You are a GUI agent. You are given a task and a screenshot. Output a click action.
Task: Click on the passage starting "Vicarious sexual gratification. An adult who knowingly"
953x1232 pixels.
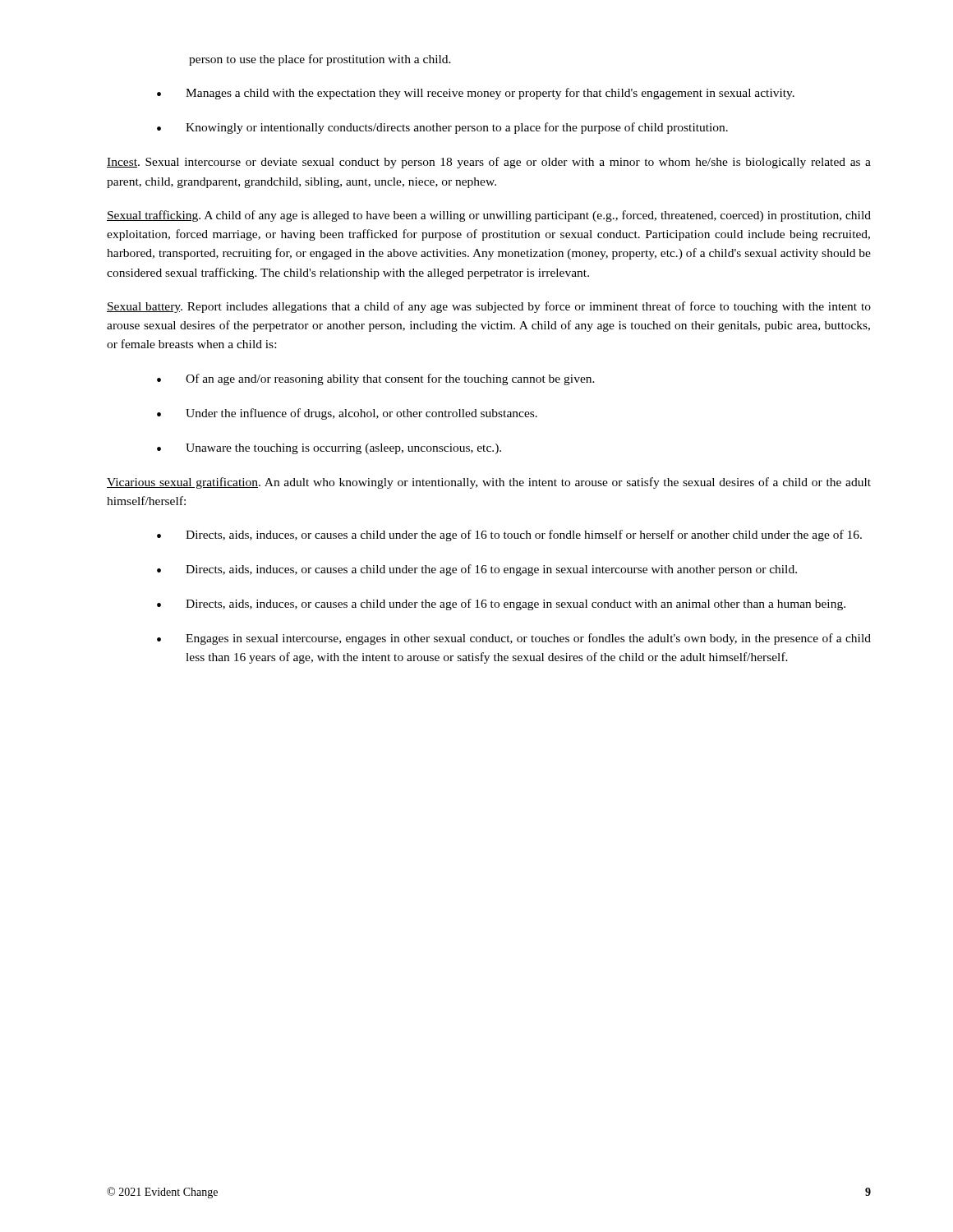pyautogui.click(x=489, y=491)
